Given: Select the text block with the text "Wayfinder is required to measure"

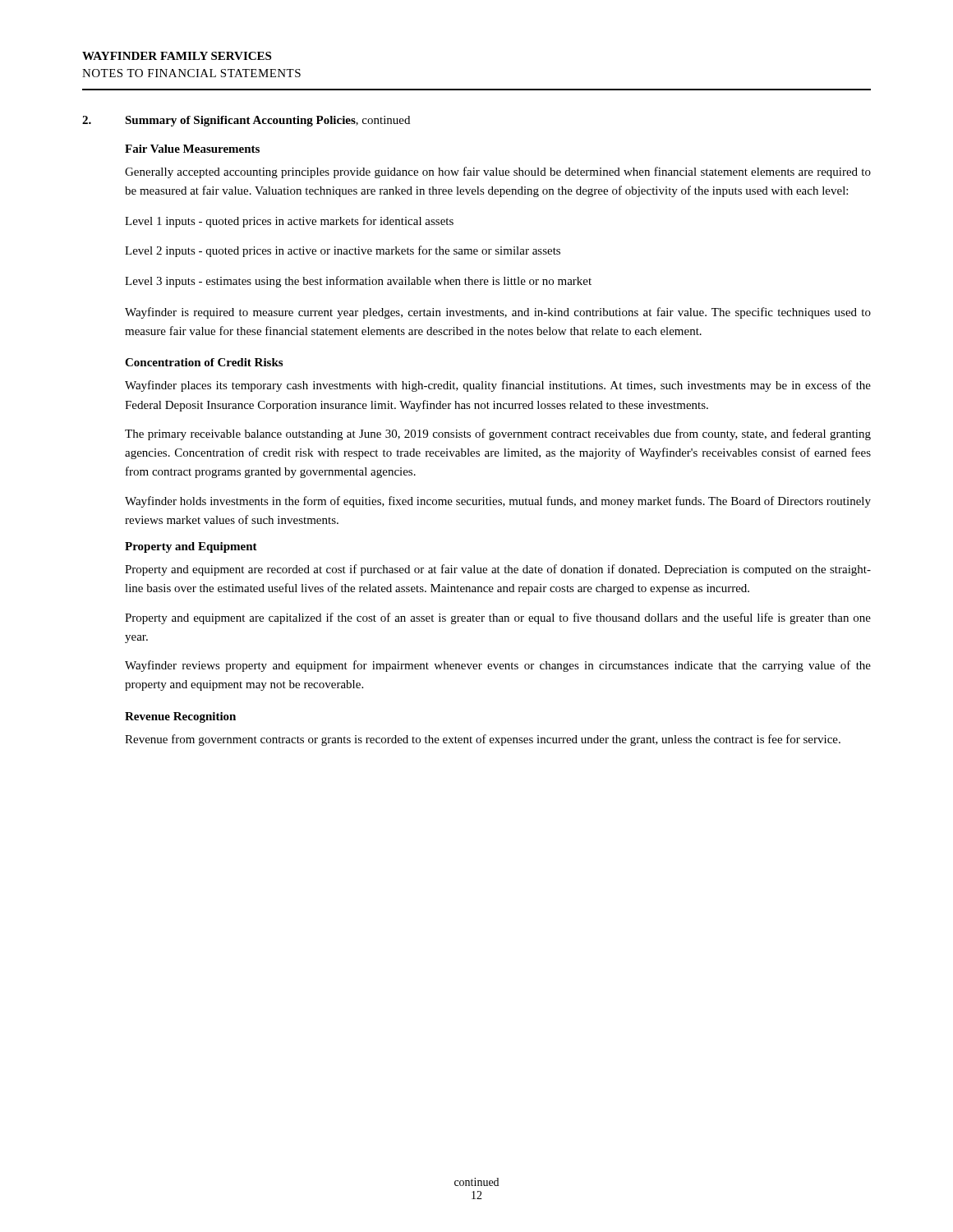Looking at the screenshot, I should tap(498, 321).
